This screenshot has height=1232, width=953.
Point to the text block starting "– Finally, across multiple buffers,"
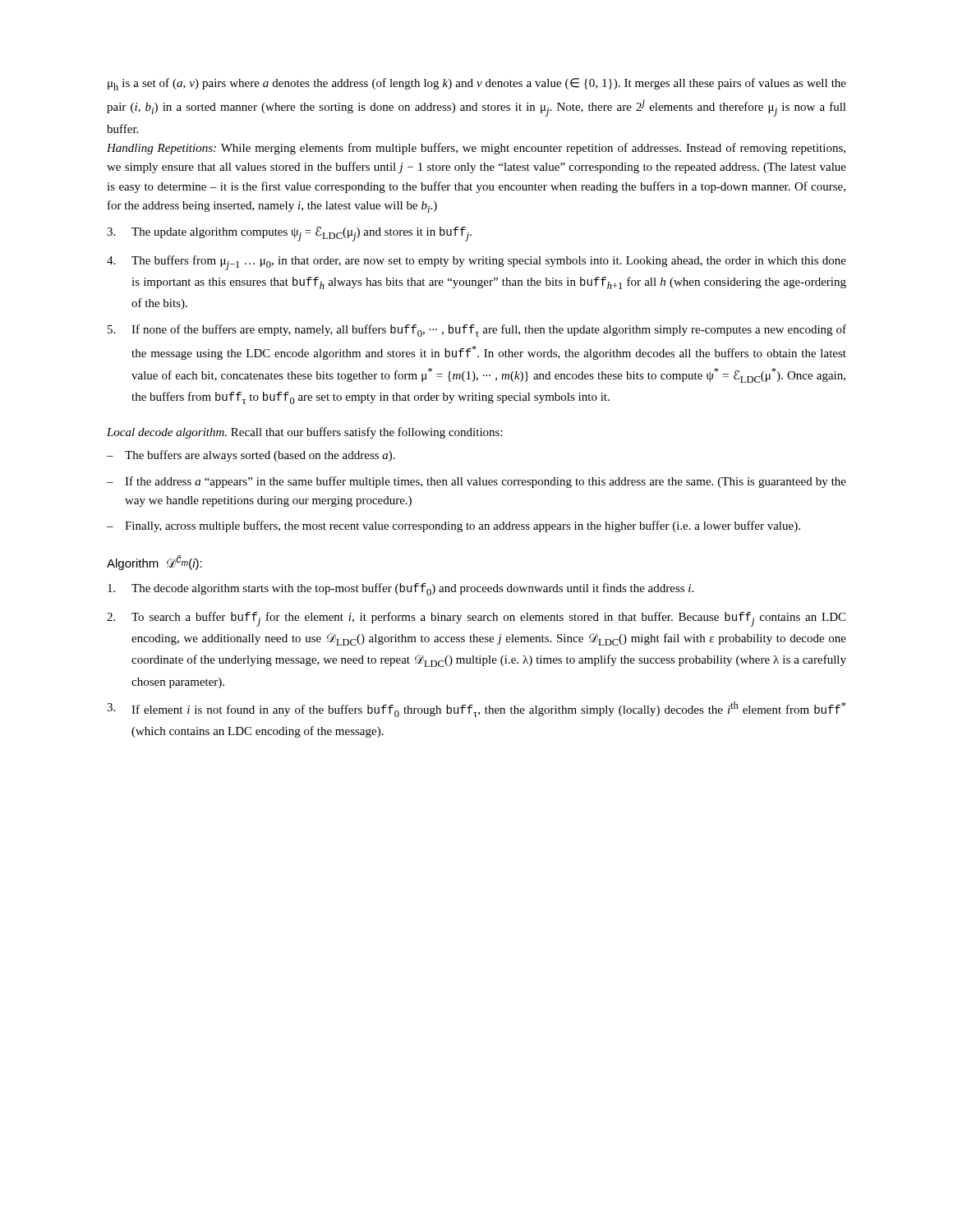pyautogui.click(x=454, y=526)
